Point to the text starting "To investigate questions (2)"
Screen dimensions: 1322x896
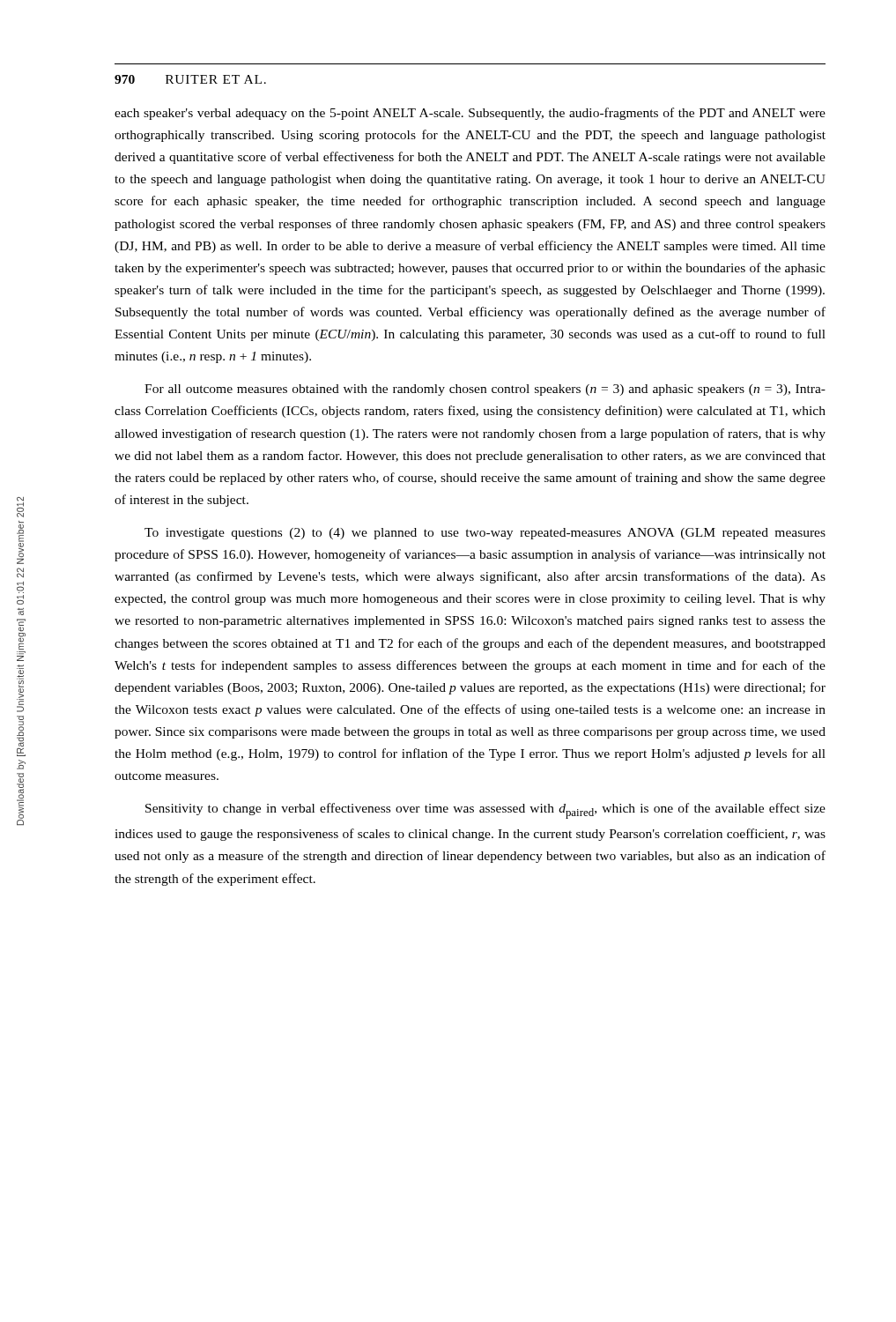[x=470, y=654]
